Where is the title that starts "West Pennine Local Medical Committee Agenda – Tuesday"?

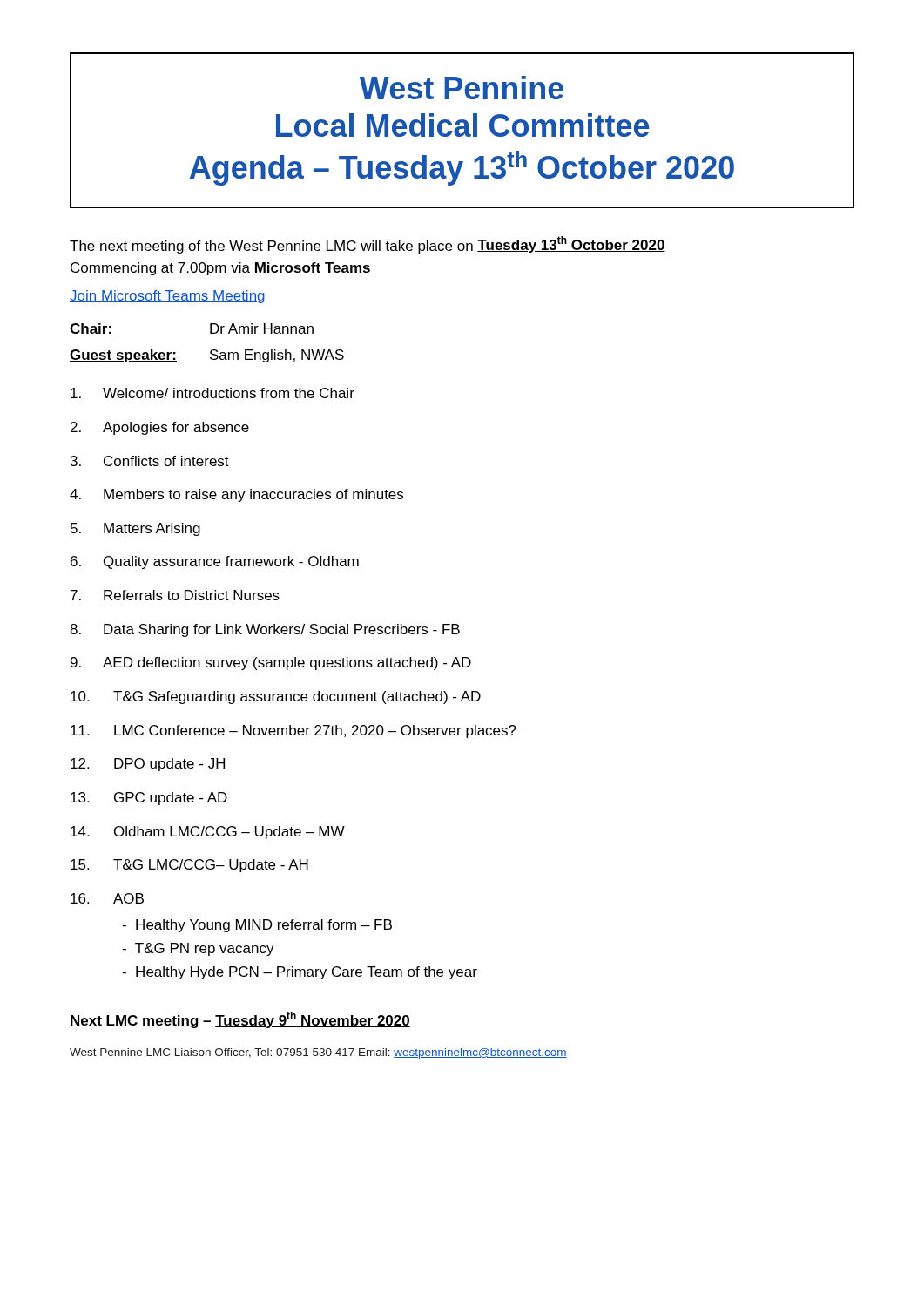tap(462, 128)
